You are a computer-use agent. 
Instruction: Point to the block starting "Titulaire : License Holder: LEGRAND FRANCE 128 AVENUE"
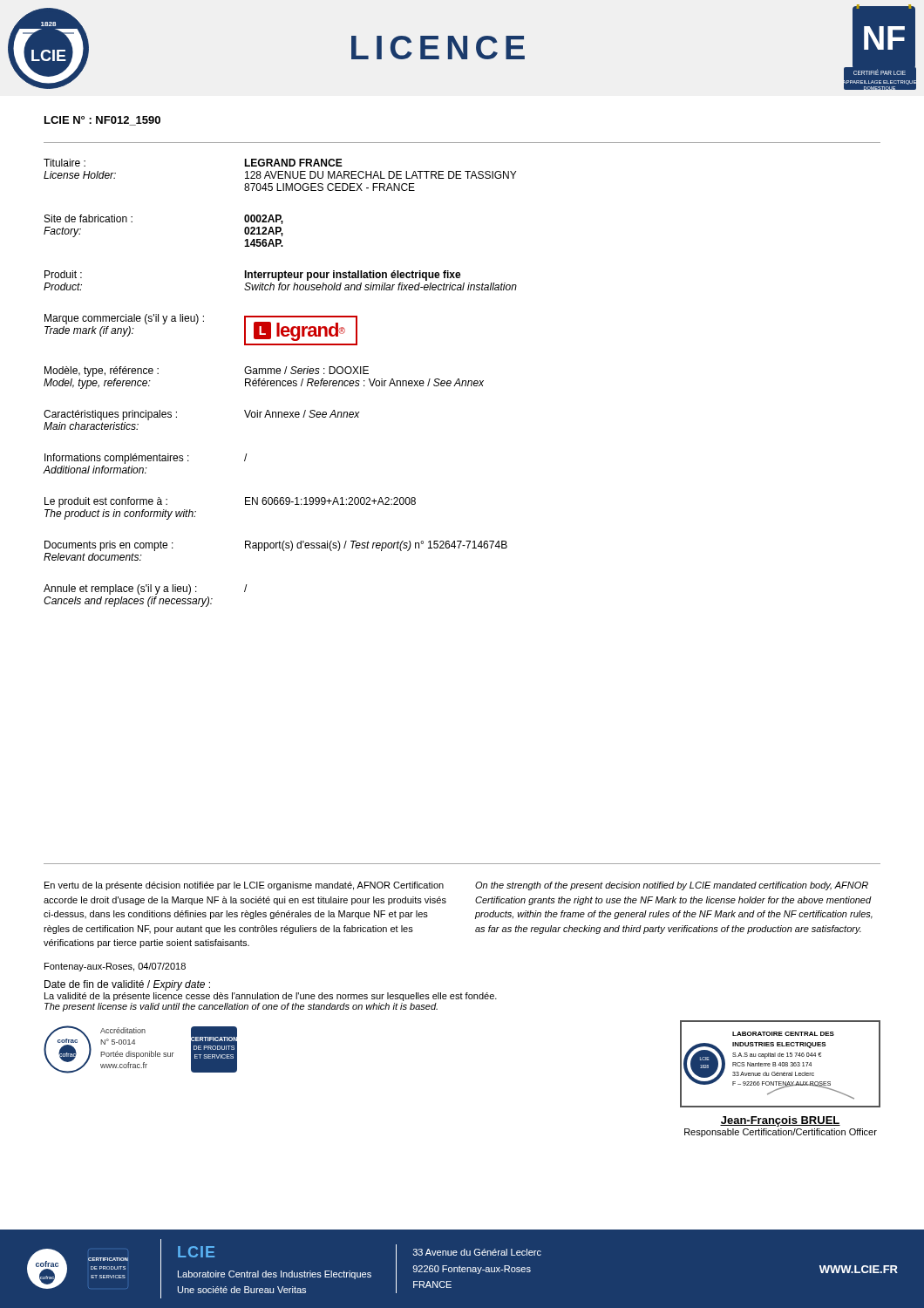(x=462, y=175)
